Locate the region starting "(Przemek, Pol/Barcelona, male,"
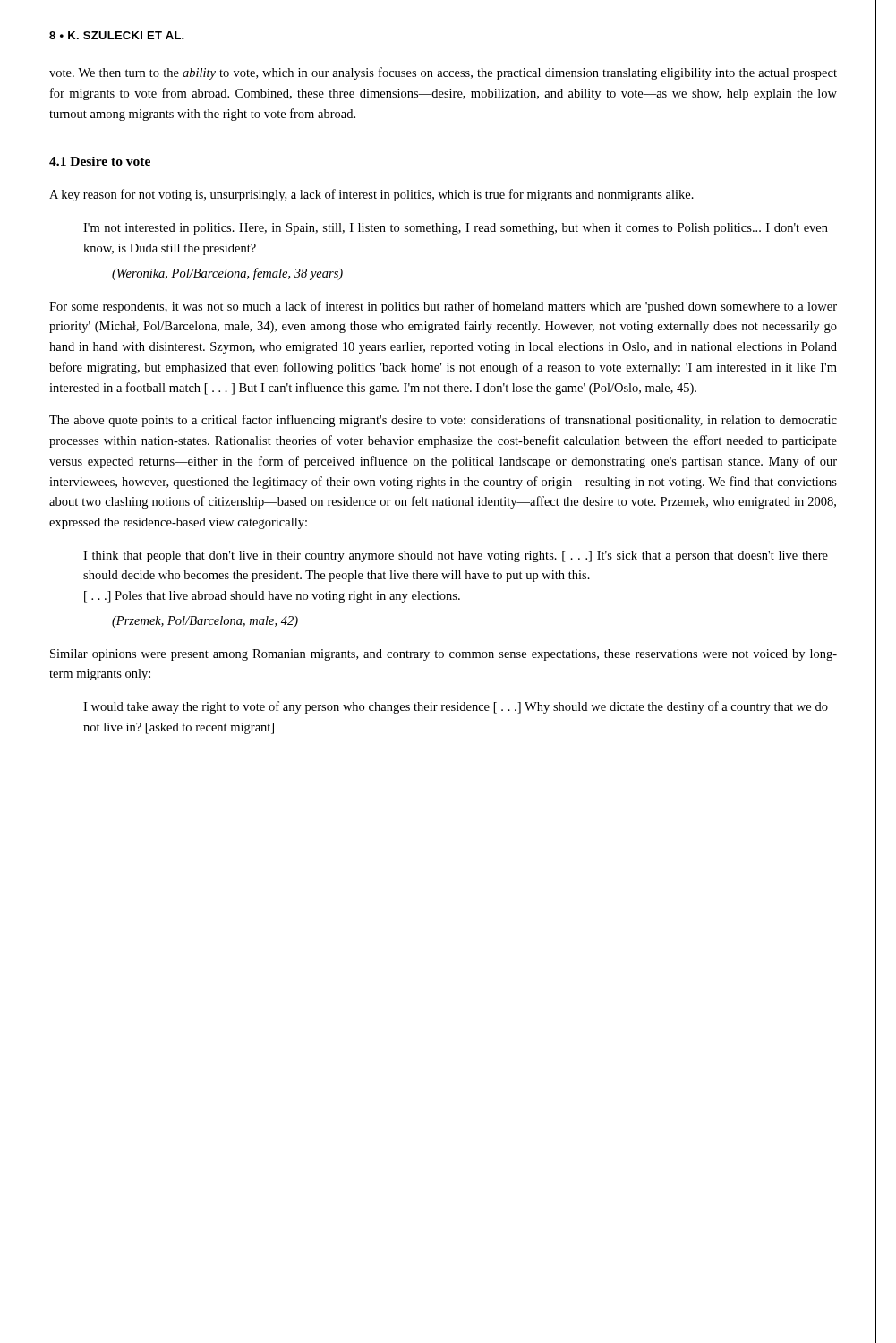The width and height of the screenshot is (896, 1343). click(x=205, y=621)
